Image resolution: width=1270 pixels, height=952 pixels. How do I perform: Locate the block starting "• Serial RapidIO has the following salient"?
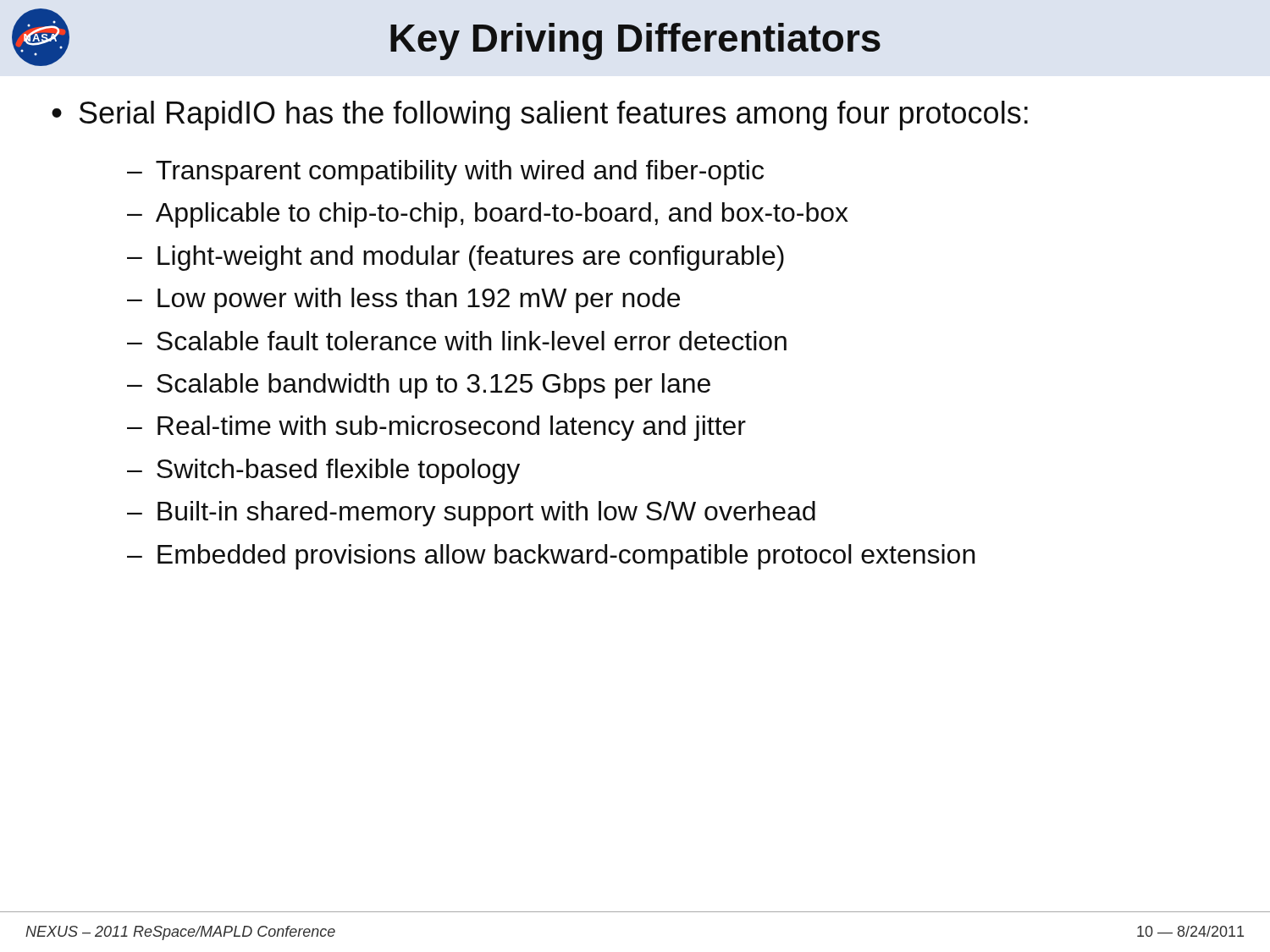pyautogui.click(x=540, y=114)
